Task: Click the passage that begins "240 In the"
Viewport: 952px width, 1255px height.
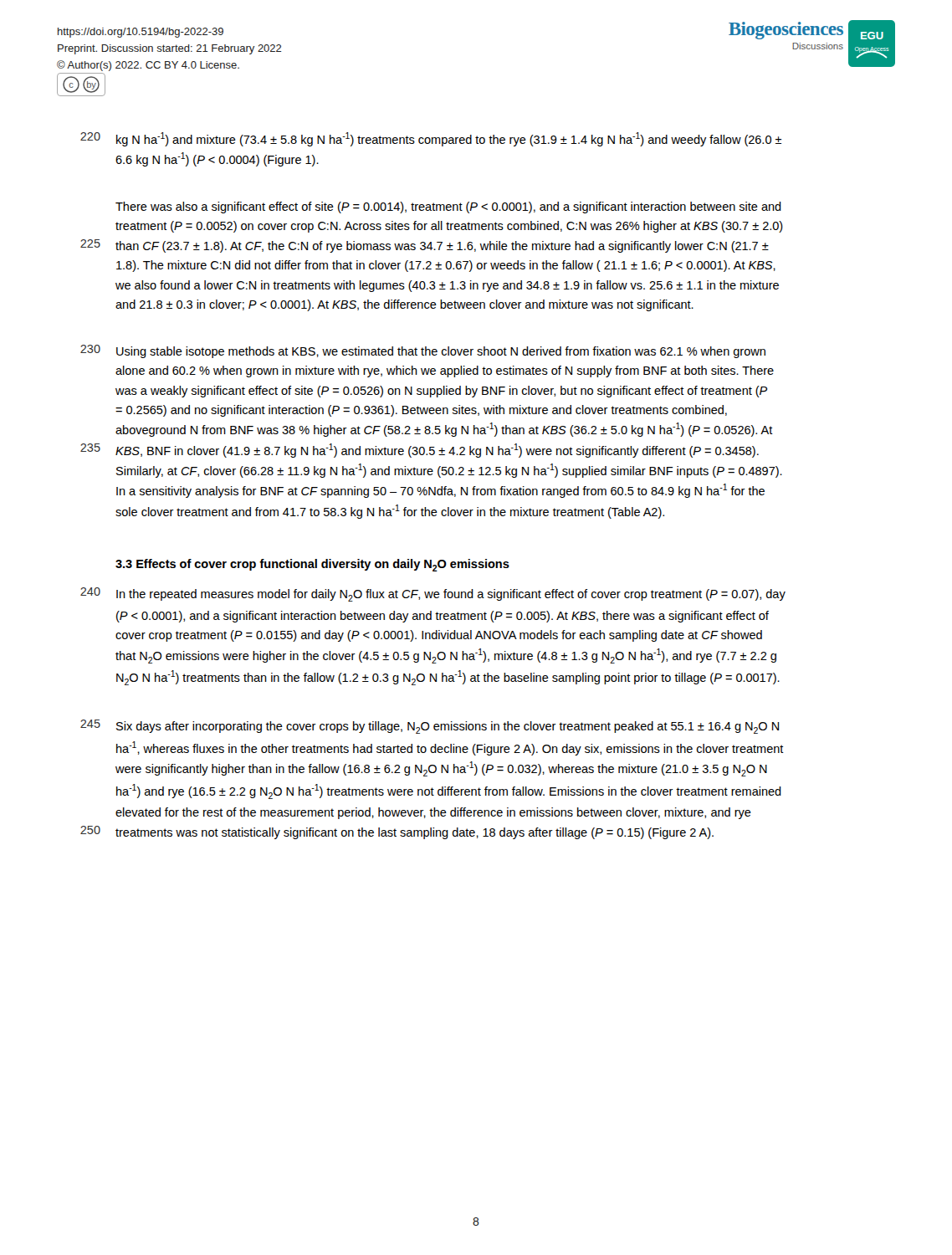Action: click(x=476, y=595)
